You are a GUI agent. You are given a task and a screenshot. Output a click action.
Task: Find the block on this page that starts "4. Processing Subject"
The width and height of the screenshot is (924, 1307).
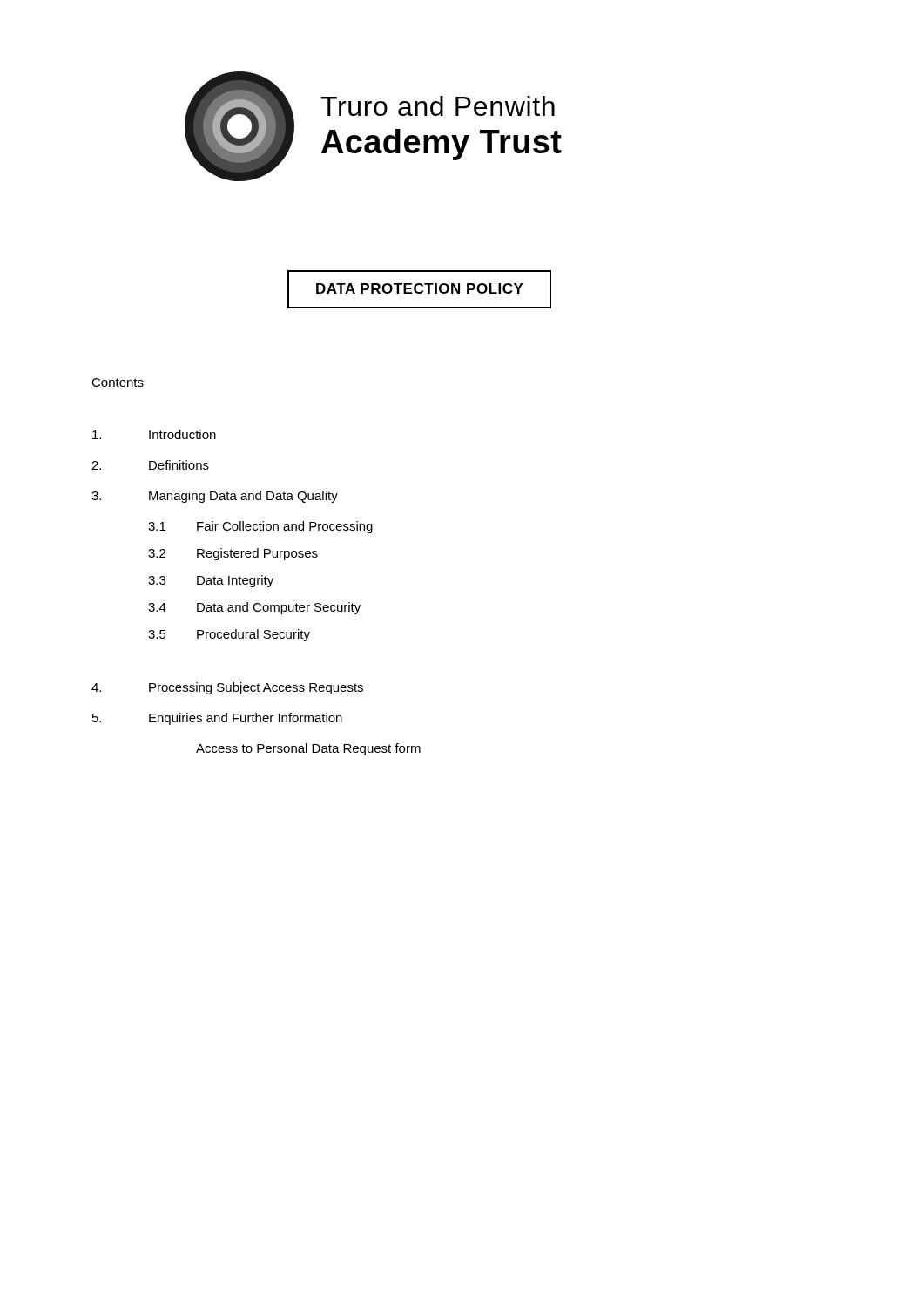click(227, 688)
